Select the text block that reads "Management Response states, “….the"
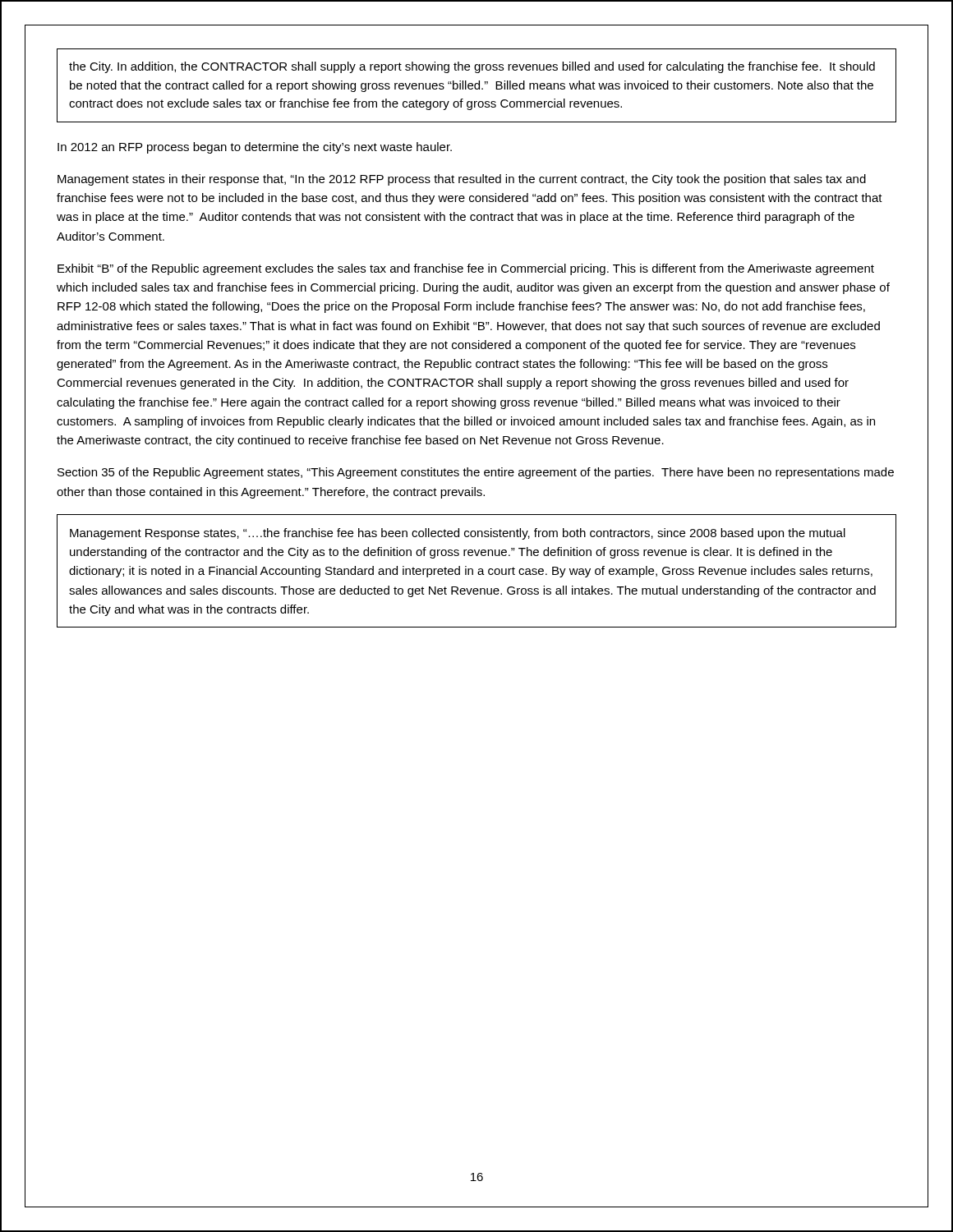This screenshot has height=1232, width=953. [x=473, y=571]
